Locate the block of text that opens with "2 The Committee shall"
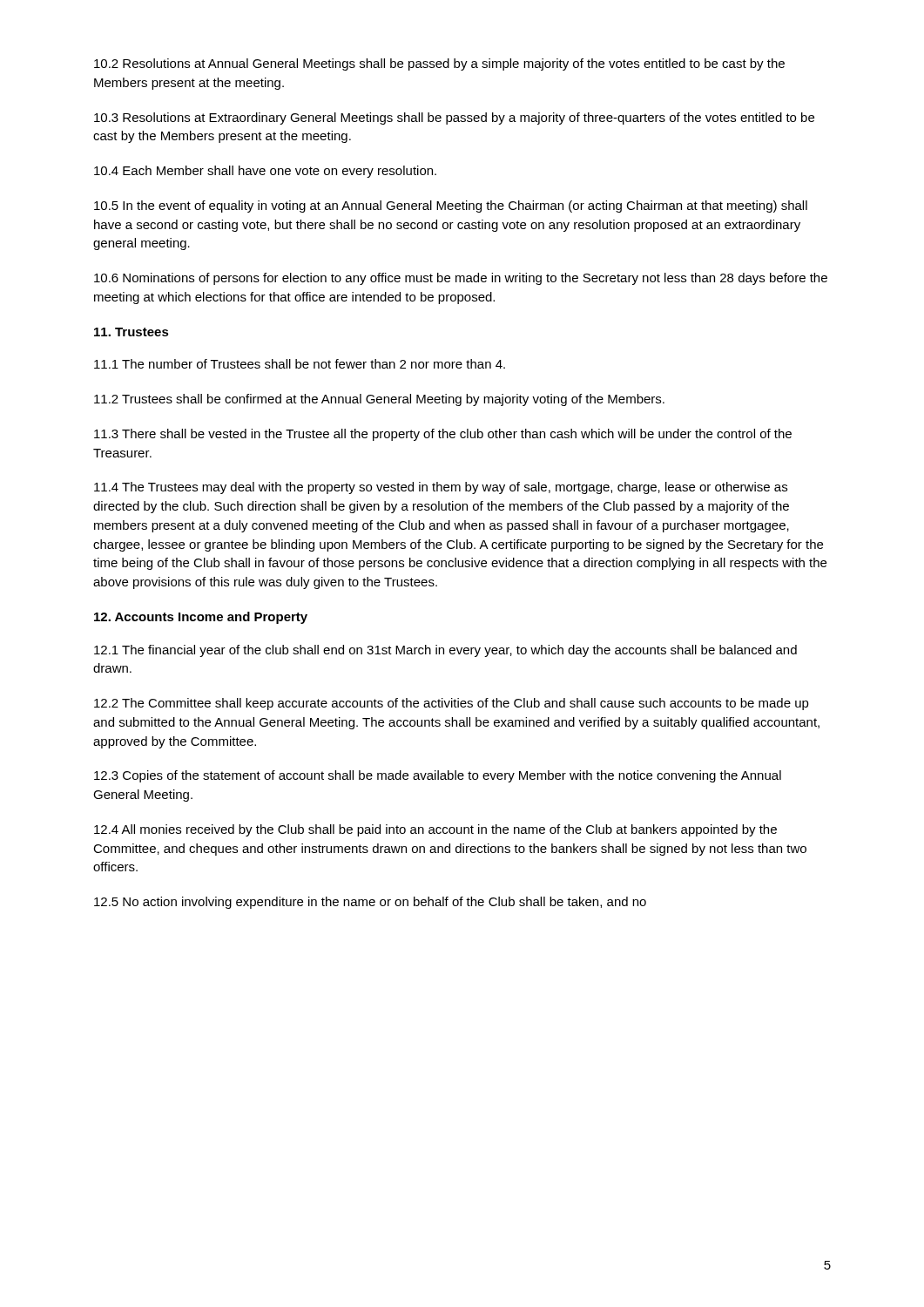 click(457, 722)
